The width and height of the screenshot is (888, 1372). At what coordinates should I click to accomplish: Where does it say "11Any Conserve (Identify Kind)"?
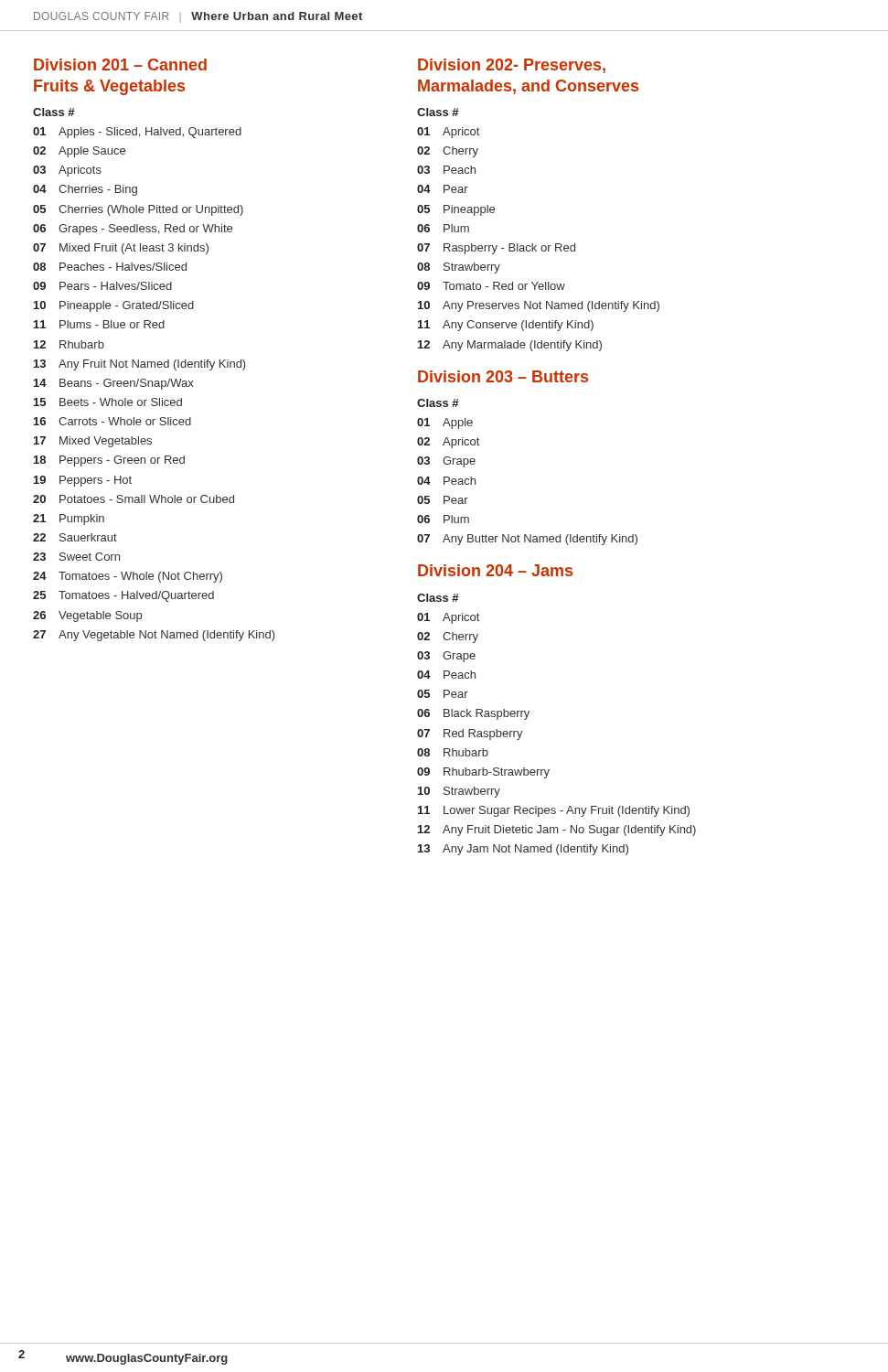click(x=505, y=325)
